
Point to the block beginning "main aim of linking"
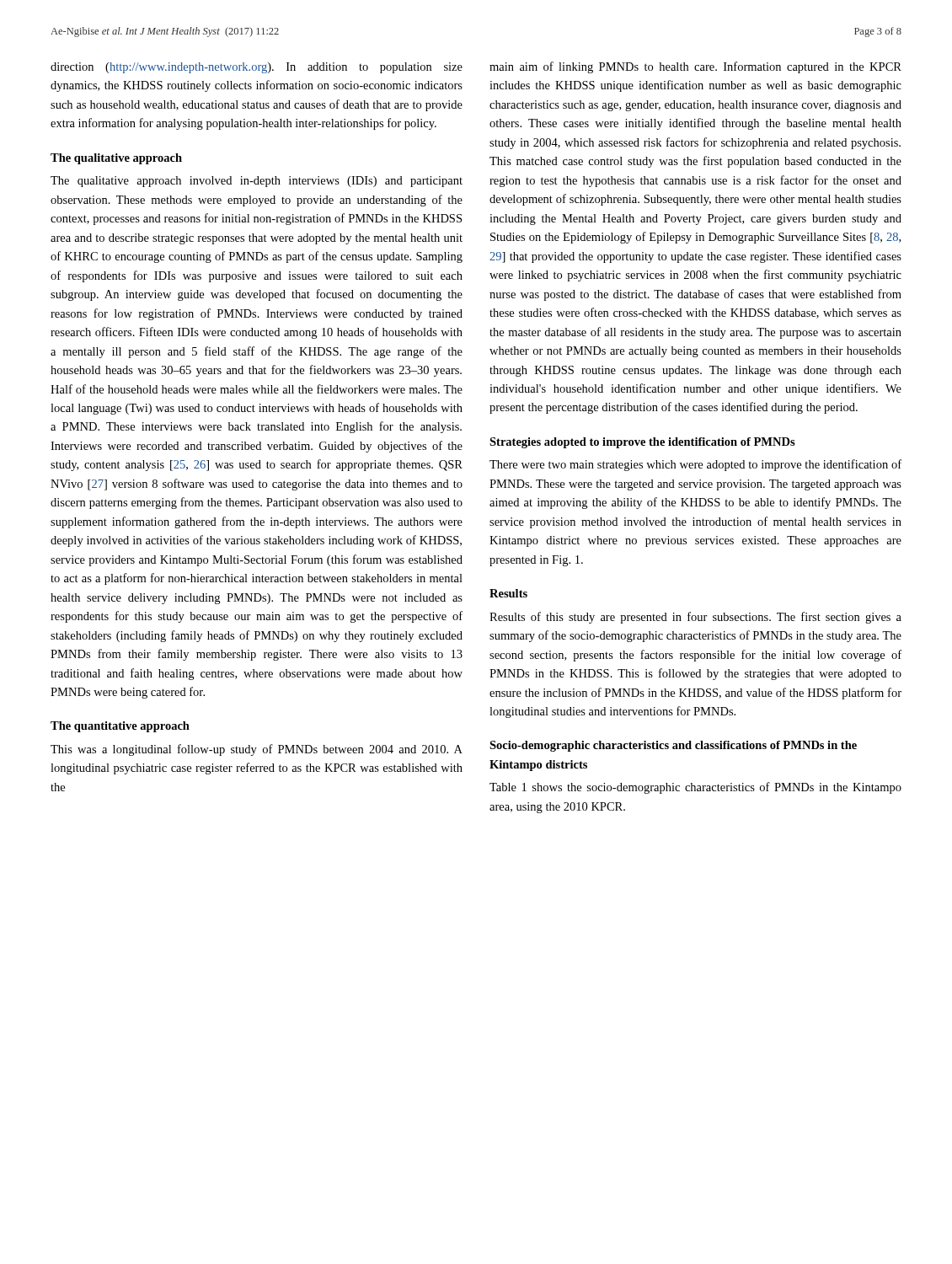pyautogui.click(x=695, y=237)
